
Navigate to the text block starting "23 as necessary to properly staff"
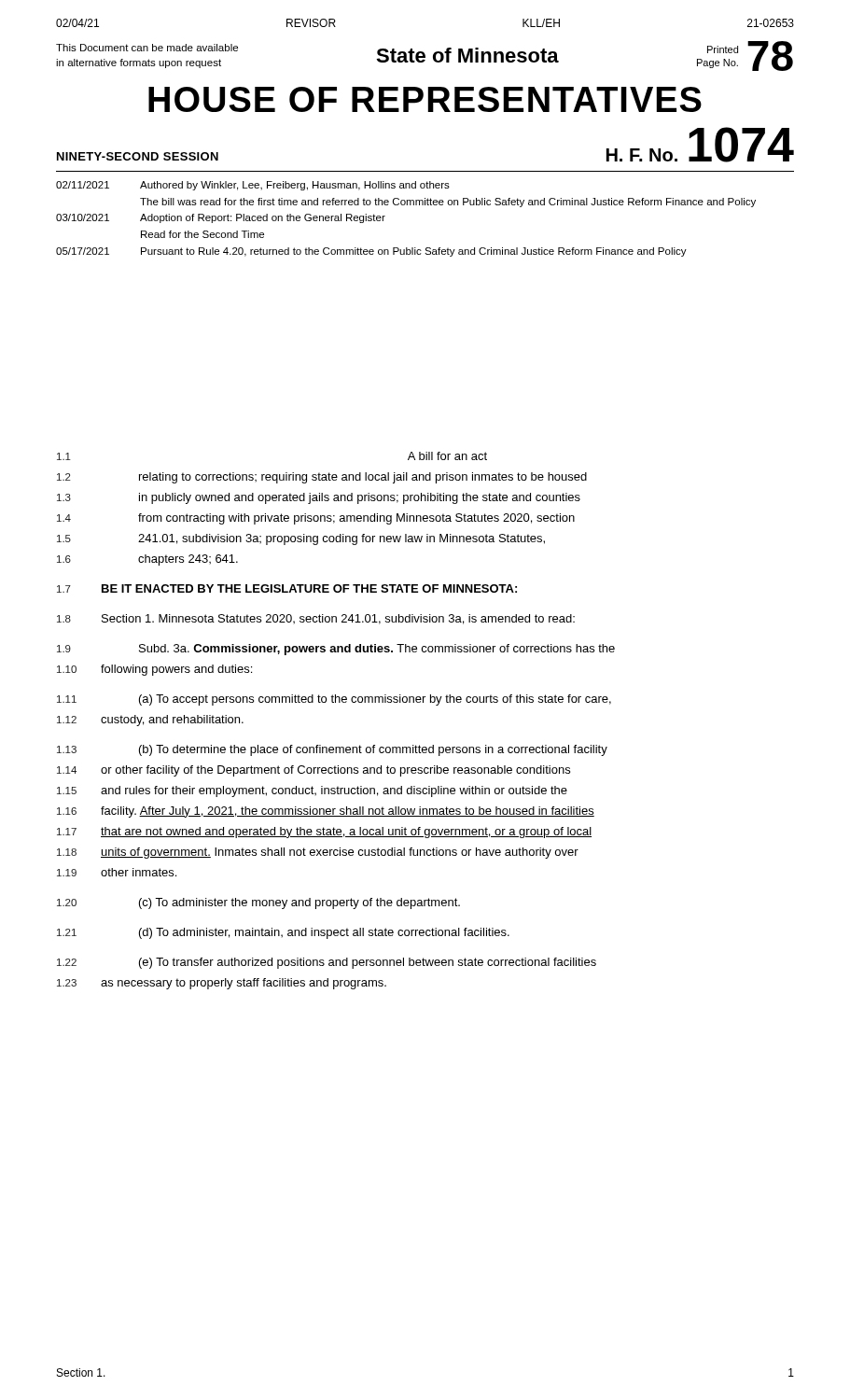tap(222, 984)
